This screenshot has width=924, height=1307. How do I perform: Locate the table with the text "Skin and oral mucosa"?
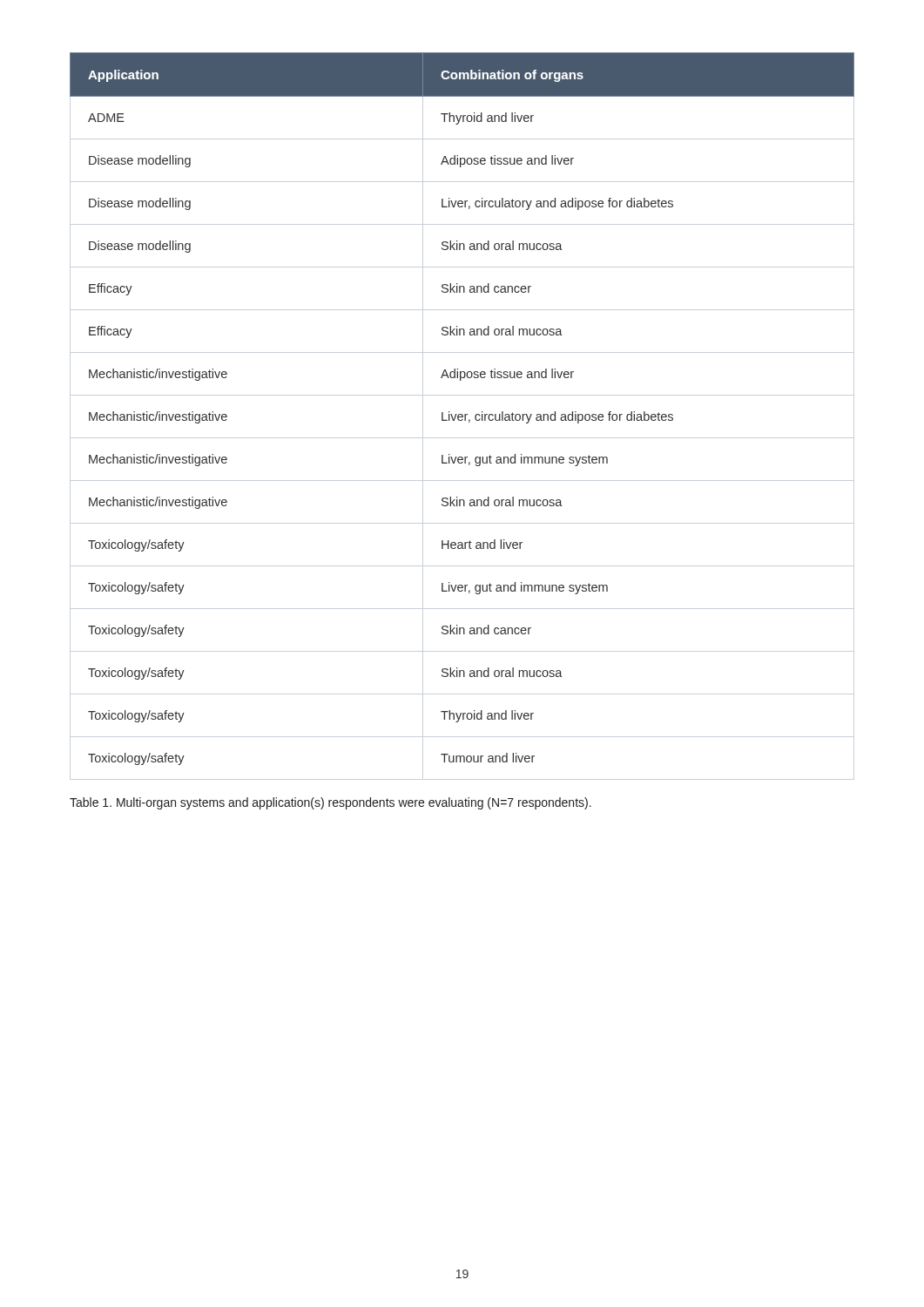pyautogui.click(x=462, y=416)
